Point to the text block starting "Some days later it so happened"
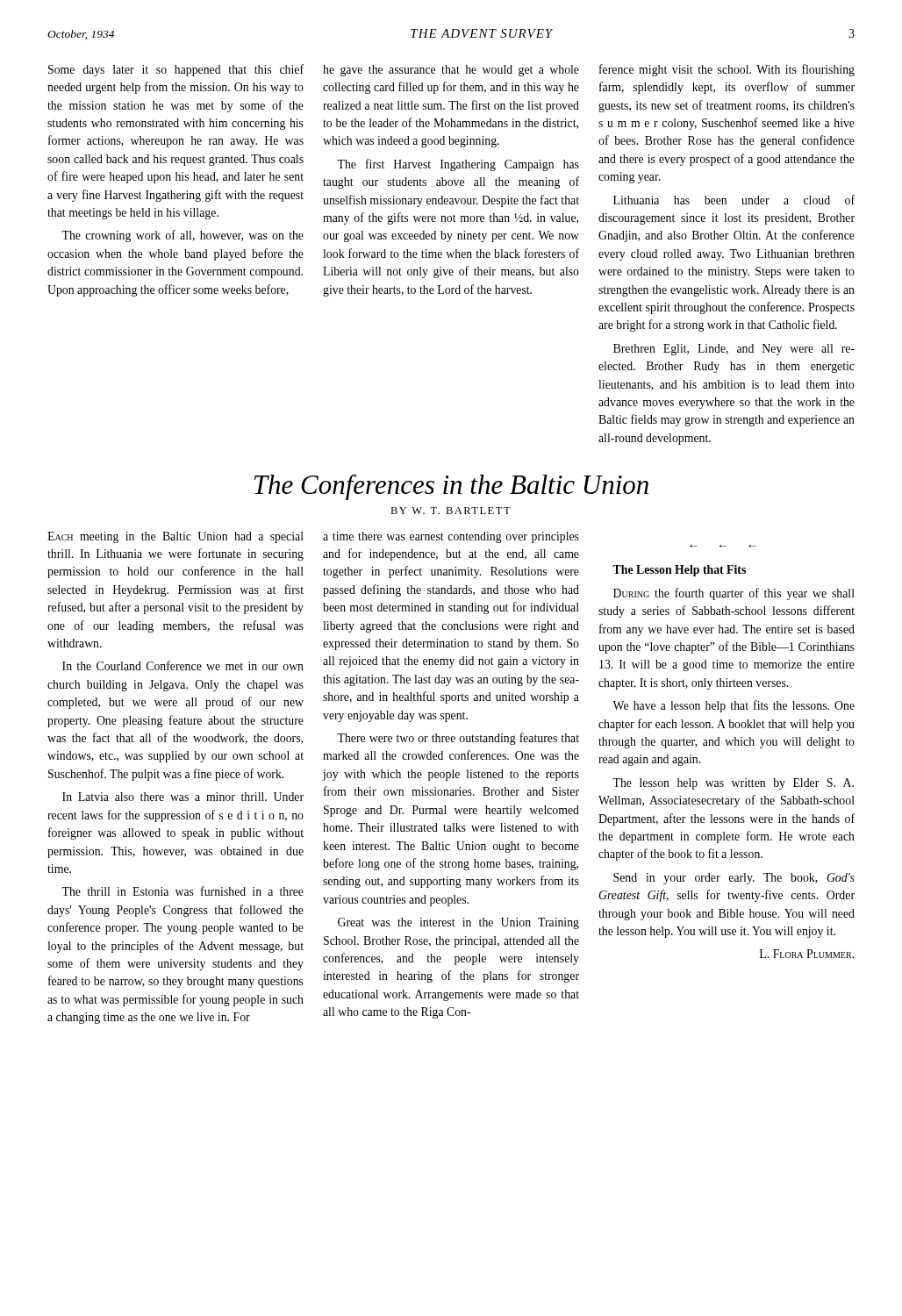The height and width of the screenshot is (1316, 902). pyautogui.click(x=175, y=180)
